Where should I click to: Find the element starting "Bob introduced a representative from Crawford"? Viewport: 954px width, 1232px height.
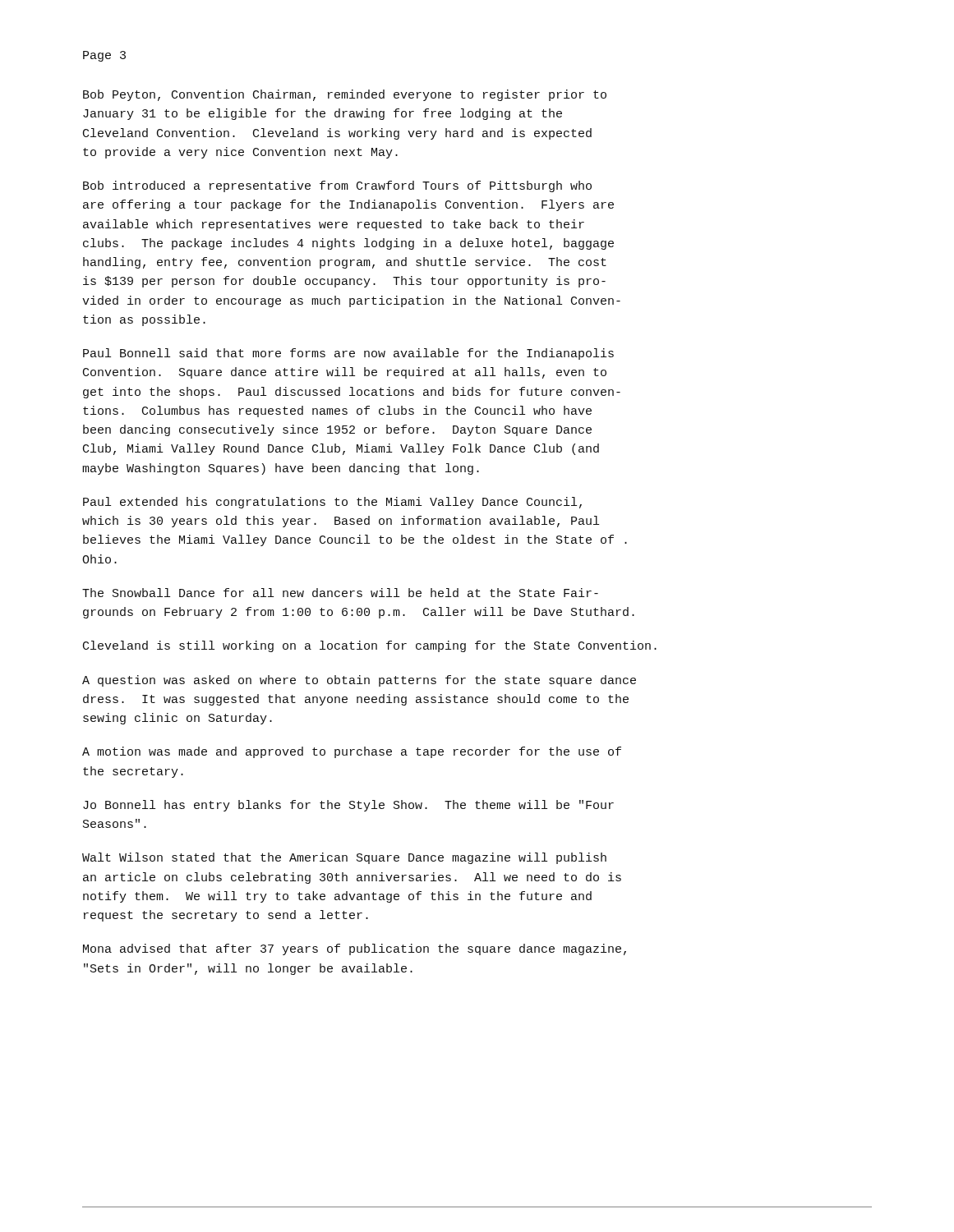pyautogui.click(x=352, y=254)
